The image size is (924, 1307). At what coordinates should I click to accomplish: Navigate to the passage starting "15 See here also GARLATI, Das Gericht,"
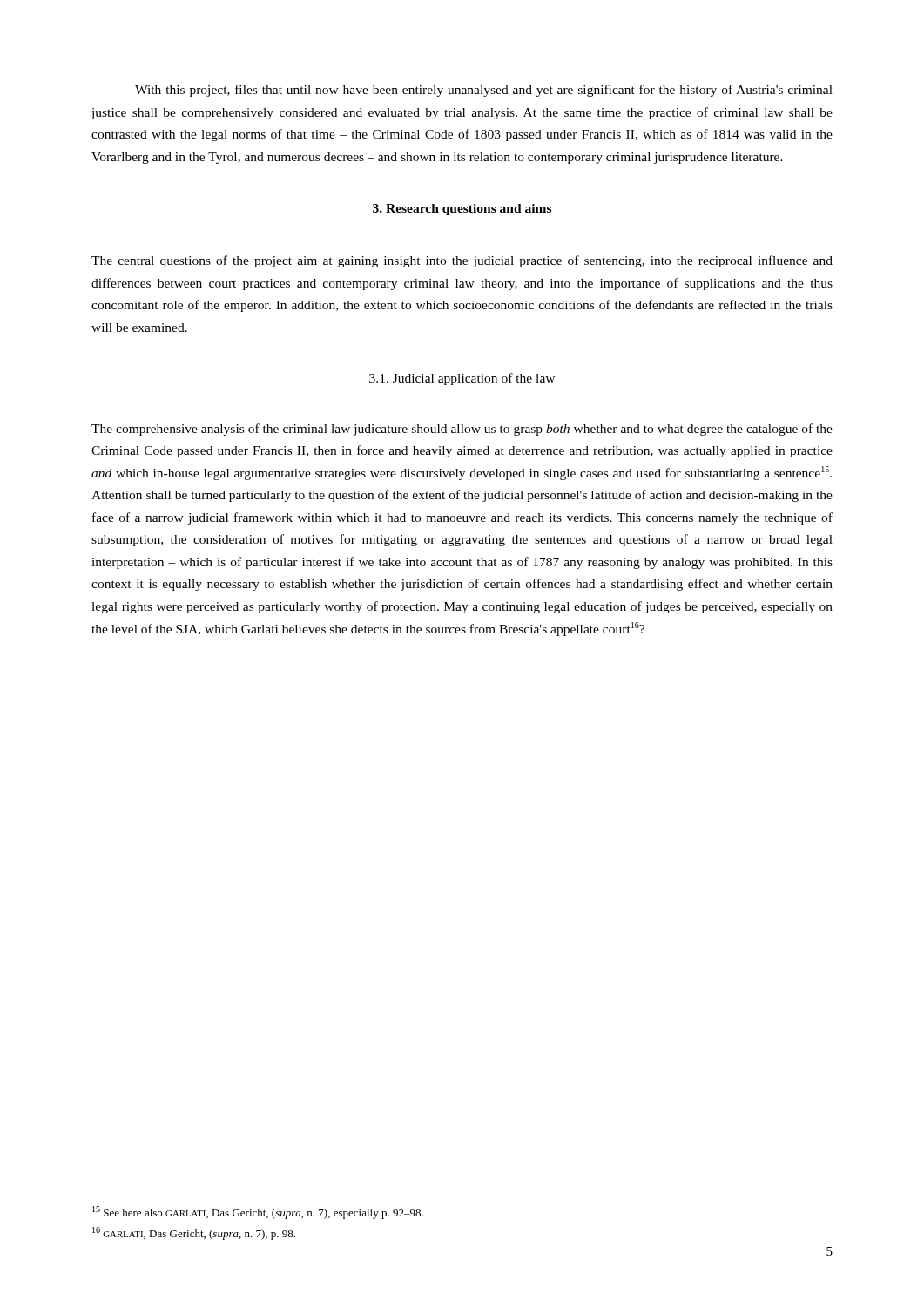click(x=258, y=1212)
